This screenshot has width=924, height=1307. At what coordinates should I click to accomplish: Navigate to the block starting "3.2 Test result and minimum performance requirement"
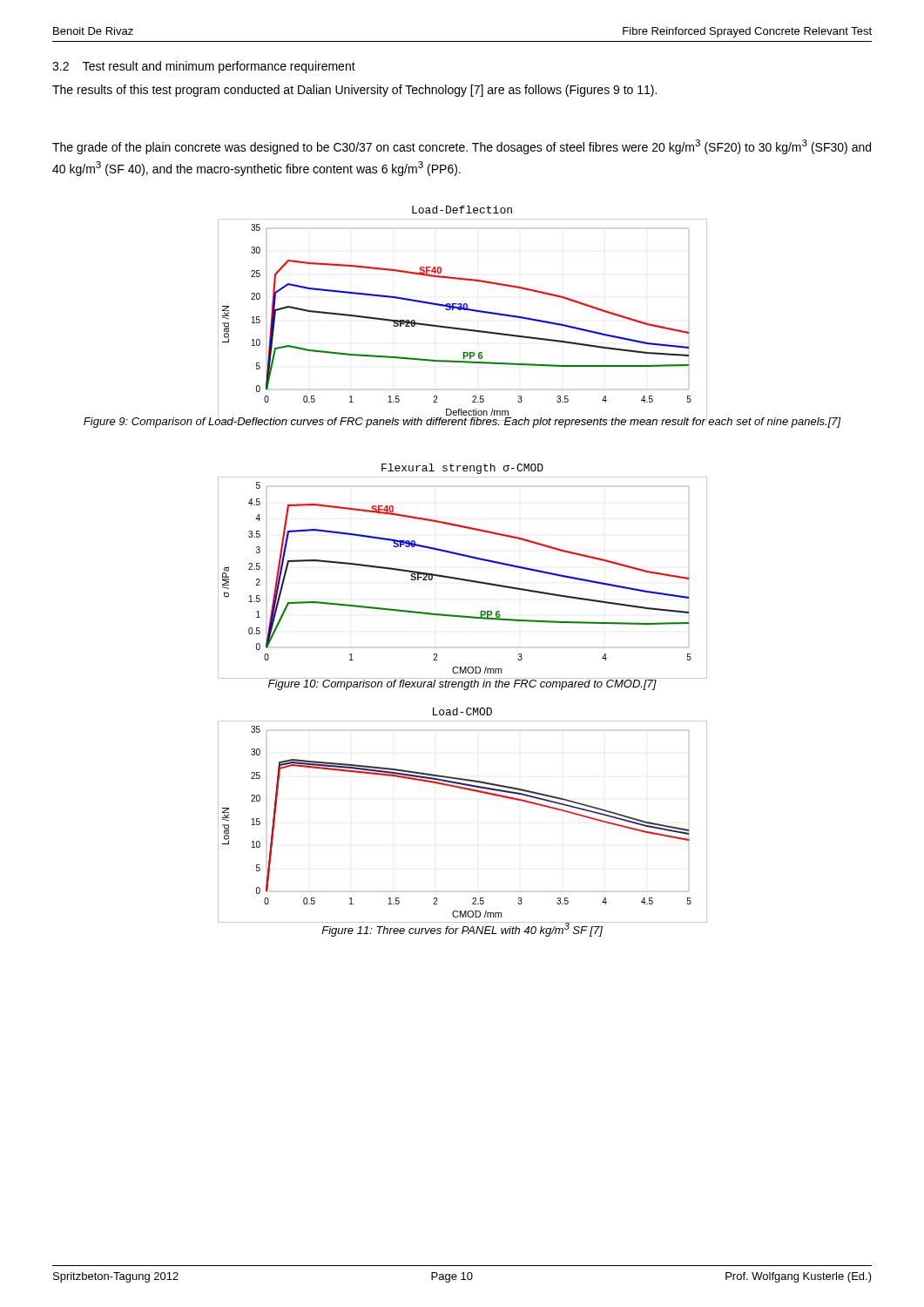(204, 66)
